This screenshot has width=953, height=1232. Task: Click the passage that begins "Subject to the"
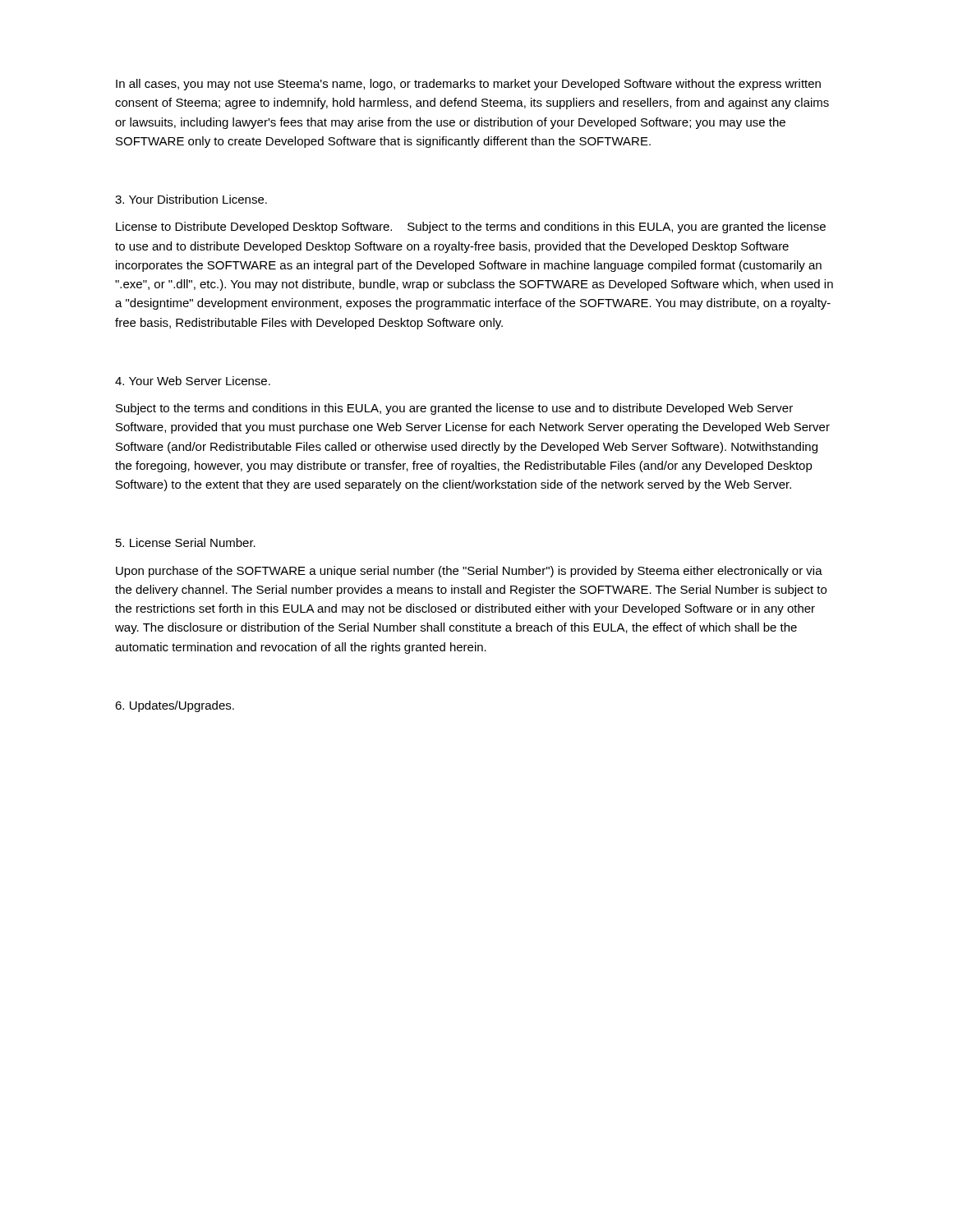472,446
